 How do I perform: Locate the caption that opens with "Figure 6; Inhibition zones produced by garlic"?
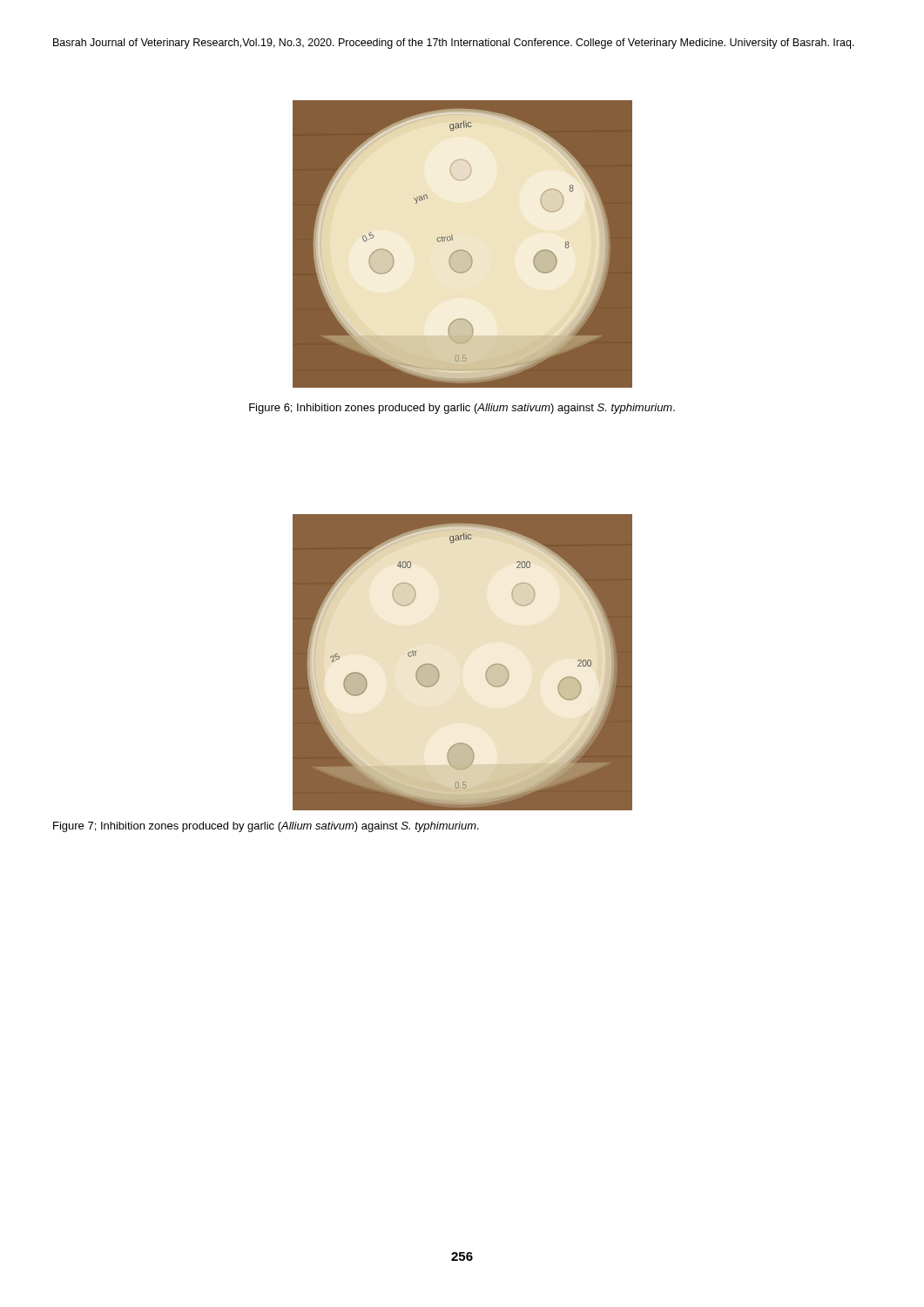(462, 407)
